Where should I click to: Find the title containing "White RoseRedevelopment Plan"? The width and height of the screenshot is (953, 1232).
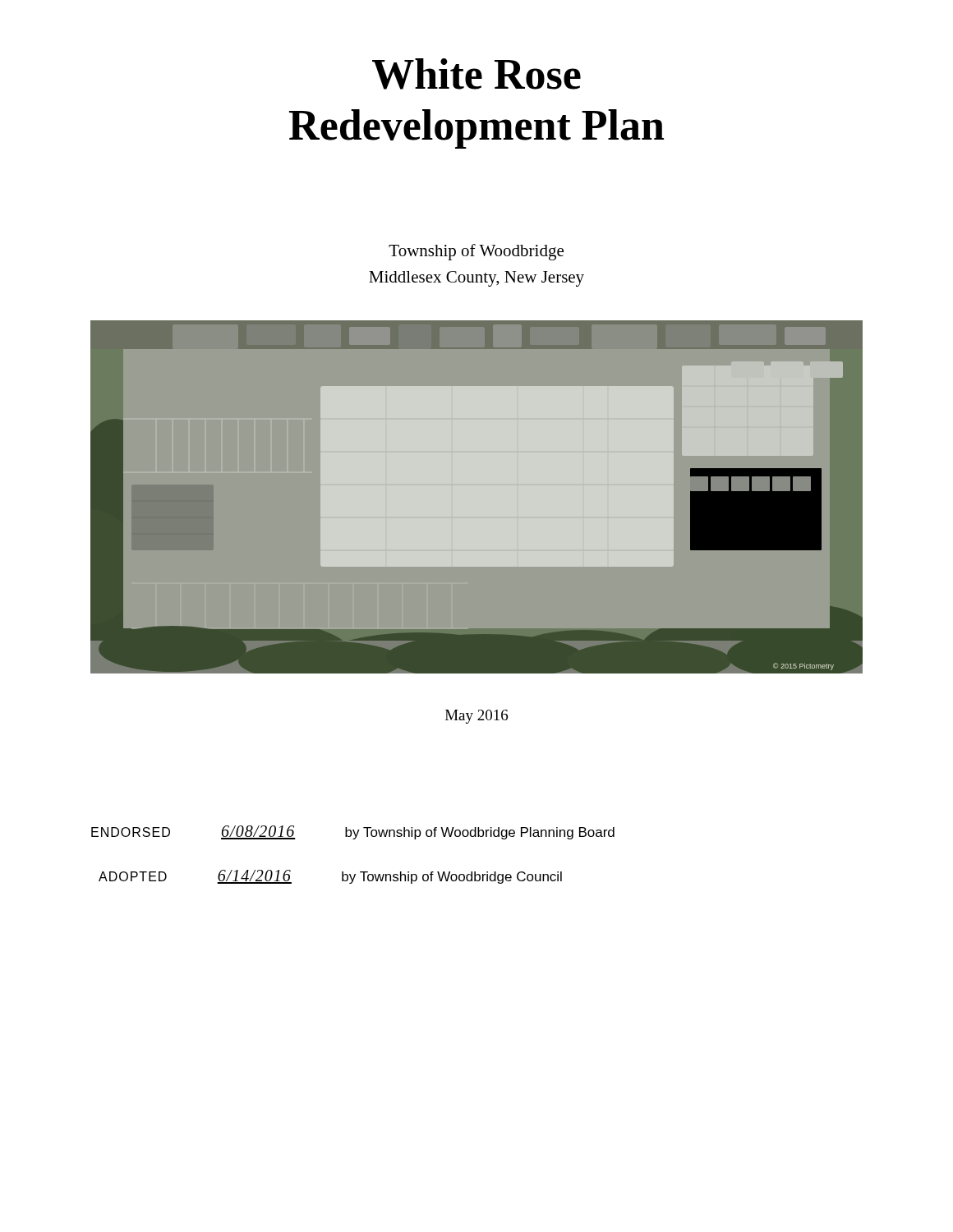pyautogui.click(x=476, y=101)
